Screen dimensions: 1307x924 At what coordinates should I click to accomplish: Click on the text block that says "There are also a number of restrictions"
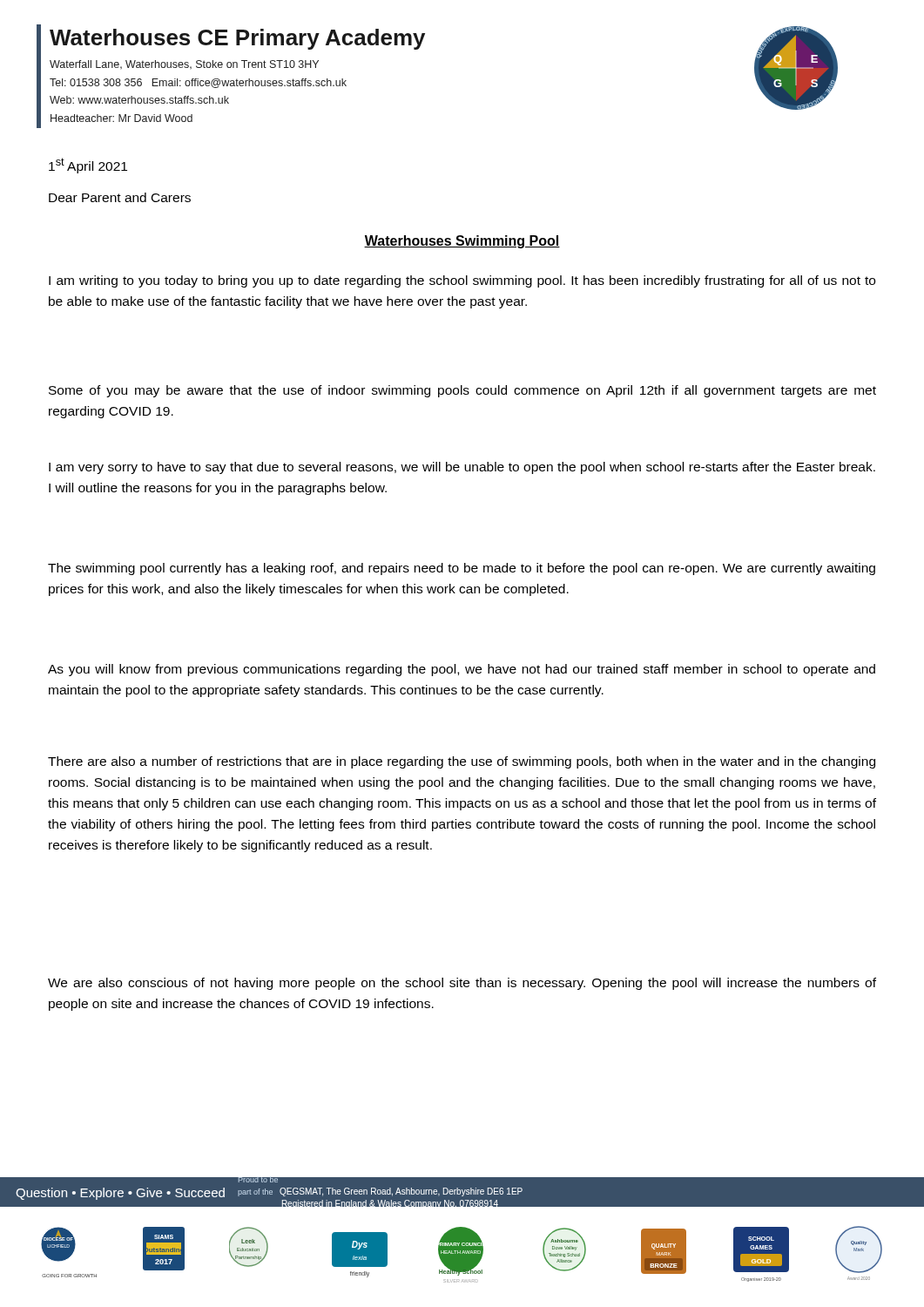pyautogui.click(x=462, y=803)
